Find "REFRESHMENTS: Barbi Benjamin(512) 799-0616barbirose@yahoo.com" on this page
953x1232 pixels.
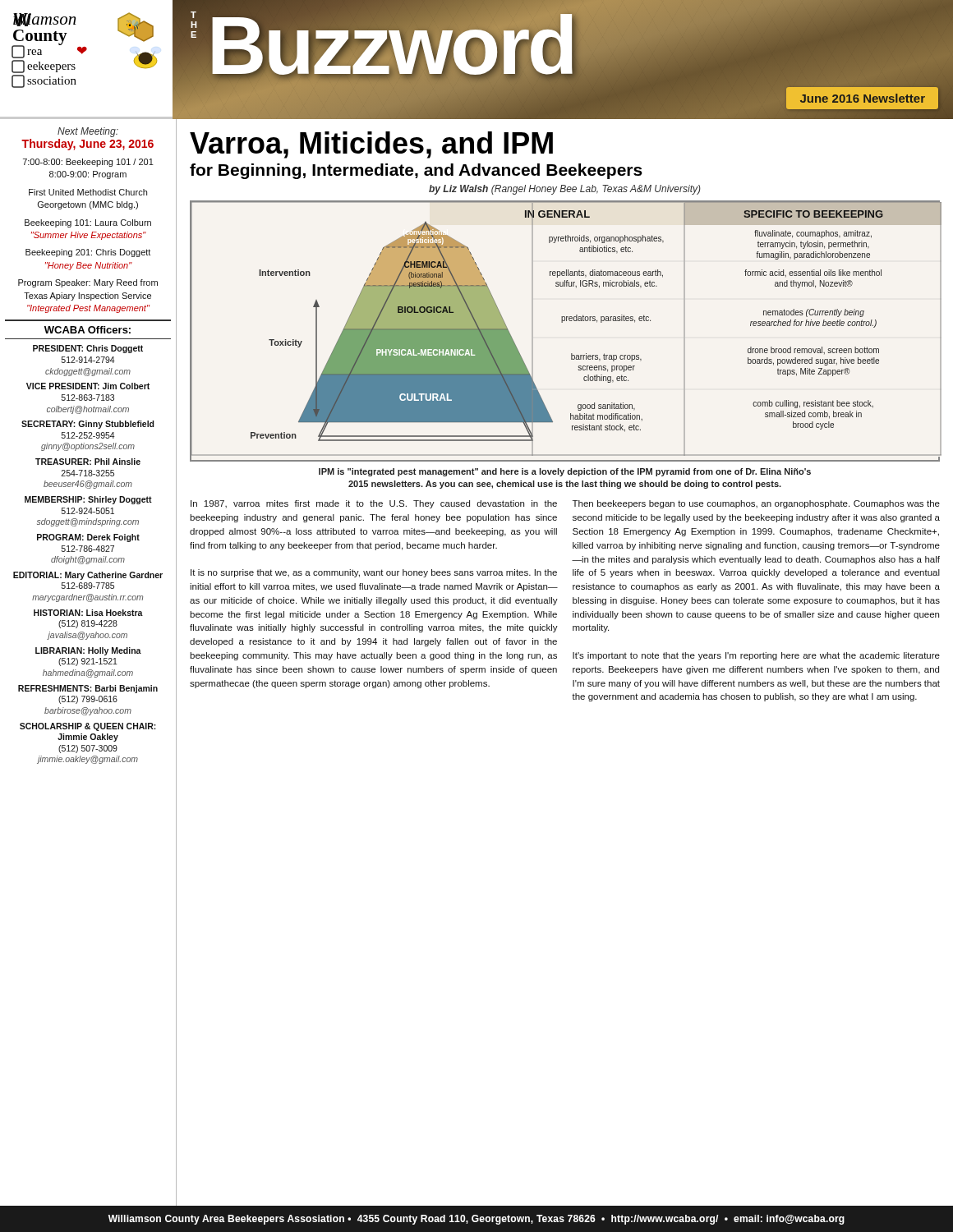pyautogui.click(x=88, y=699)
